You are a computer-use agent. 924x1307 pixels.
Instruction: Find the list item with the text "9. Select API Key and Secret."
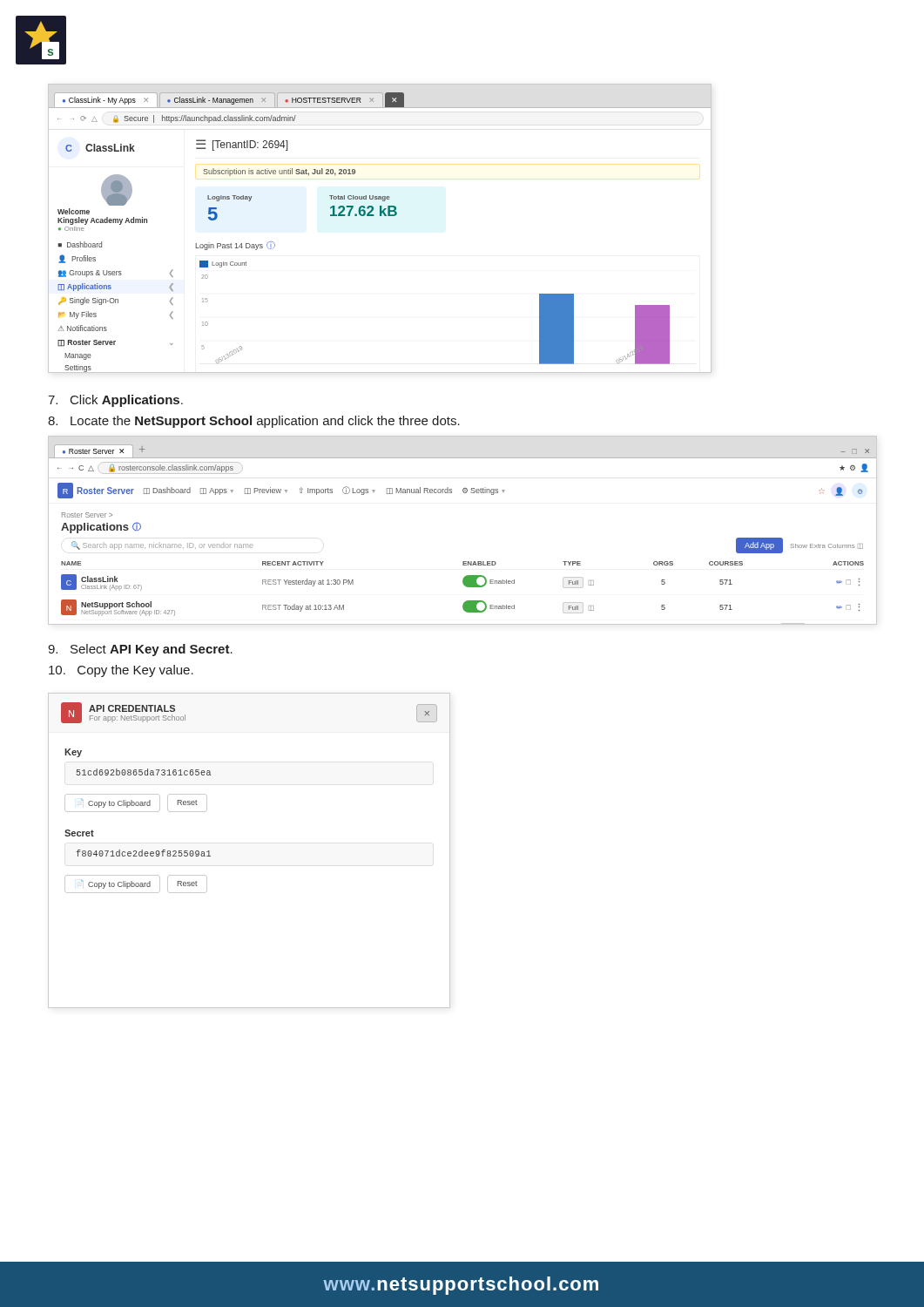click(x=140, y=649)
